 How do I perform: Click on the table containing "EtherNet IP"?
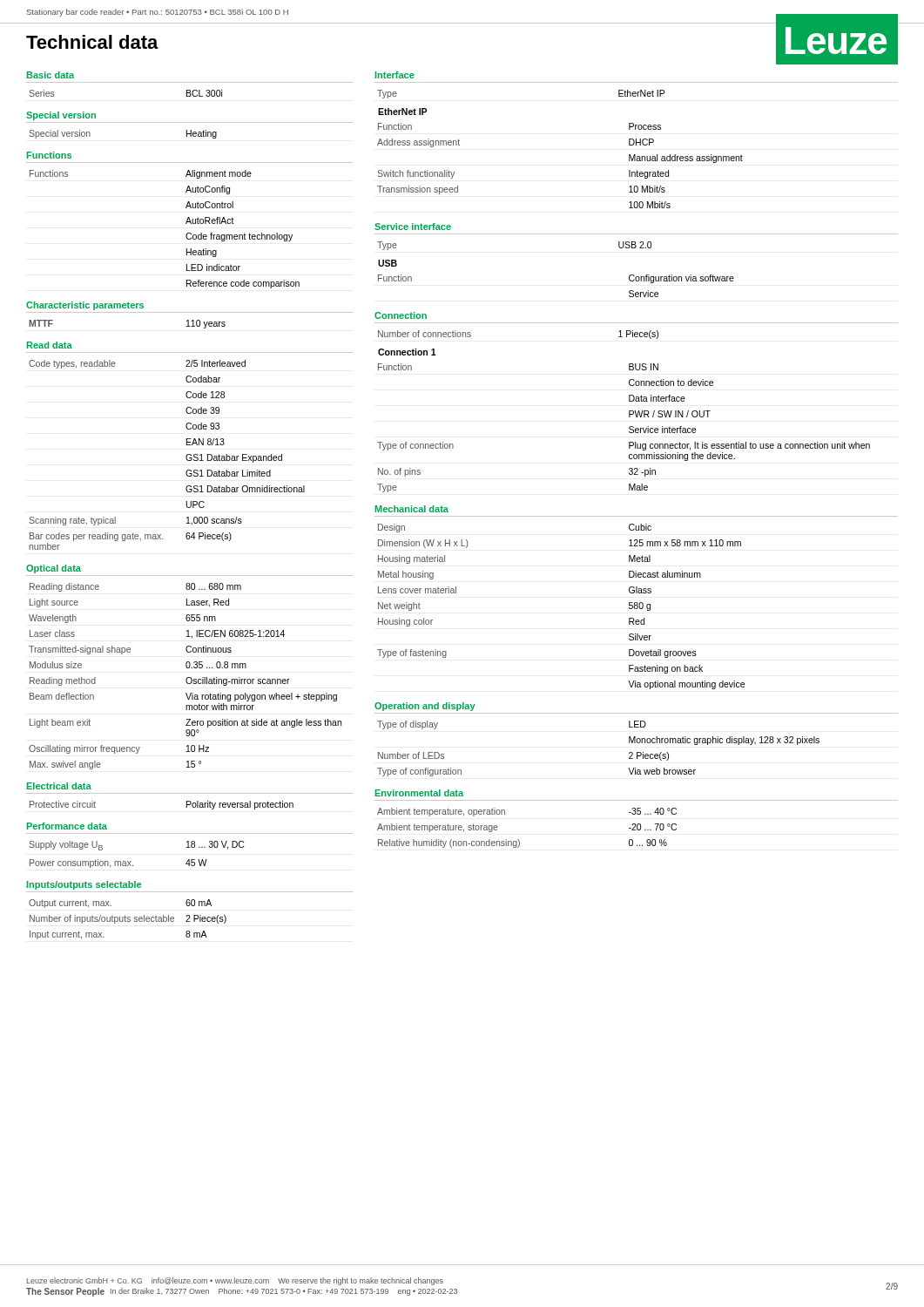click(x=636, y=93)
